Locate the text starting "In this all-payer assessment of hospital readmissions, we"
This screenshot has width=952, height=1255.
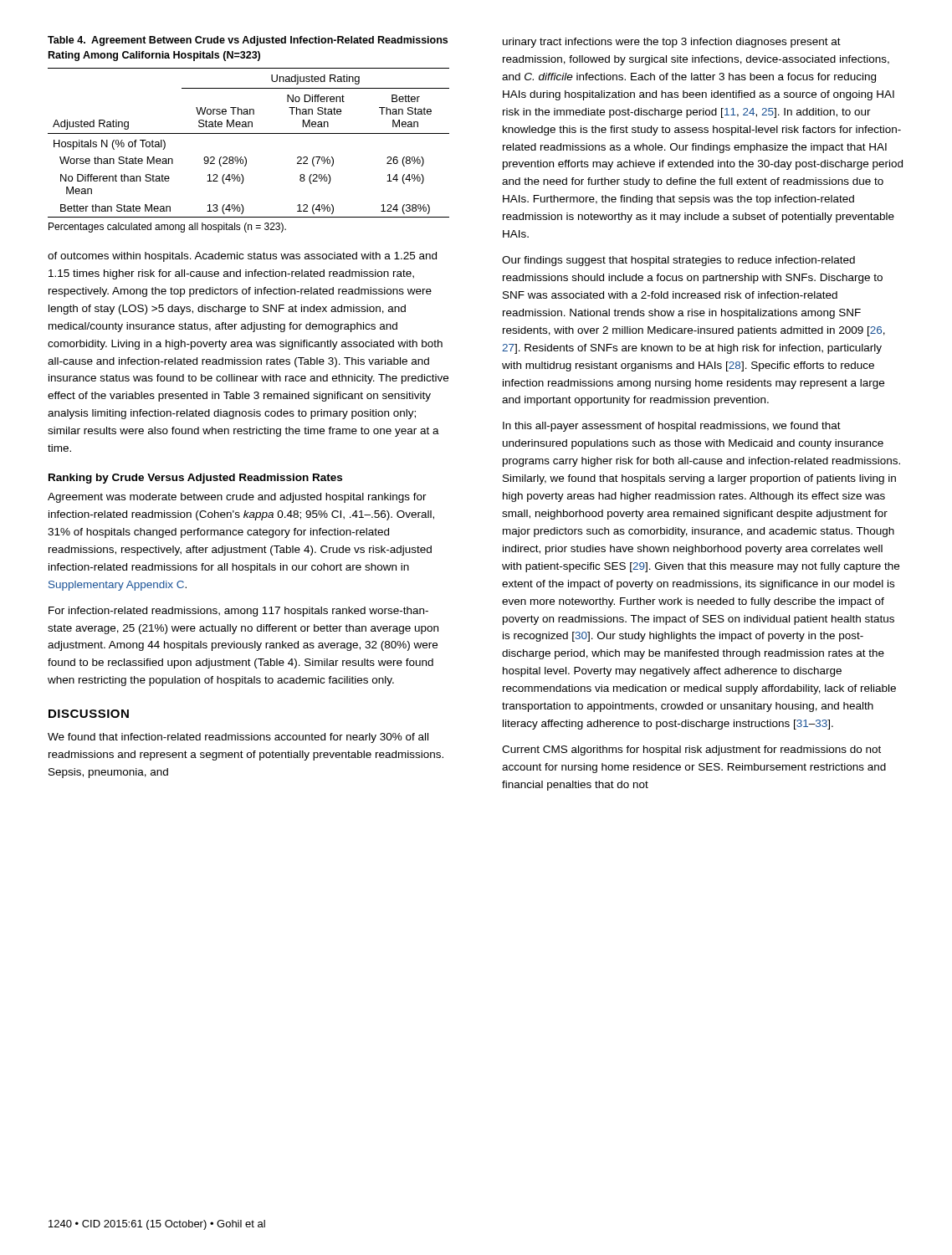pos(702,575)
